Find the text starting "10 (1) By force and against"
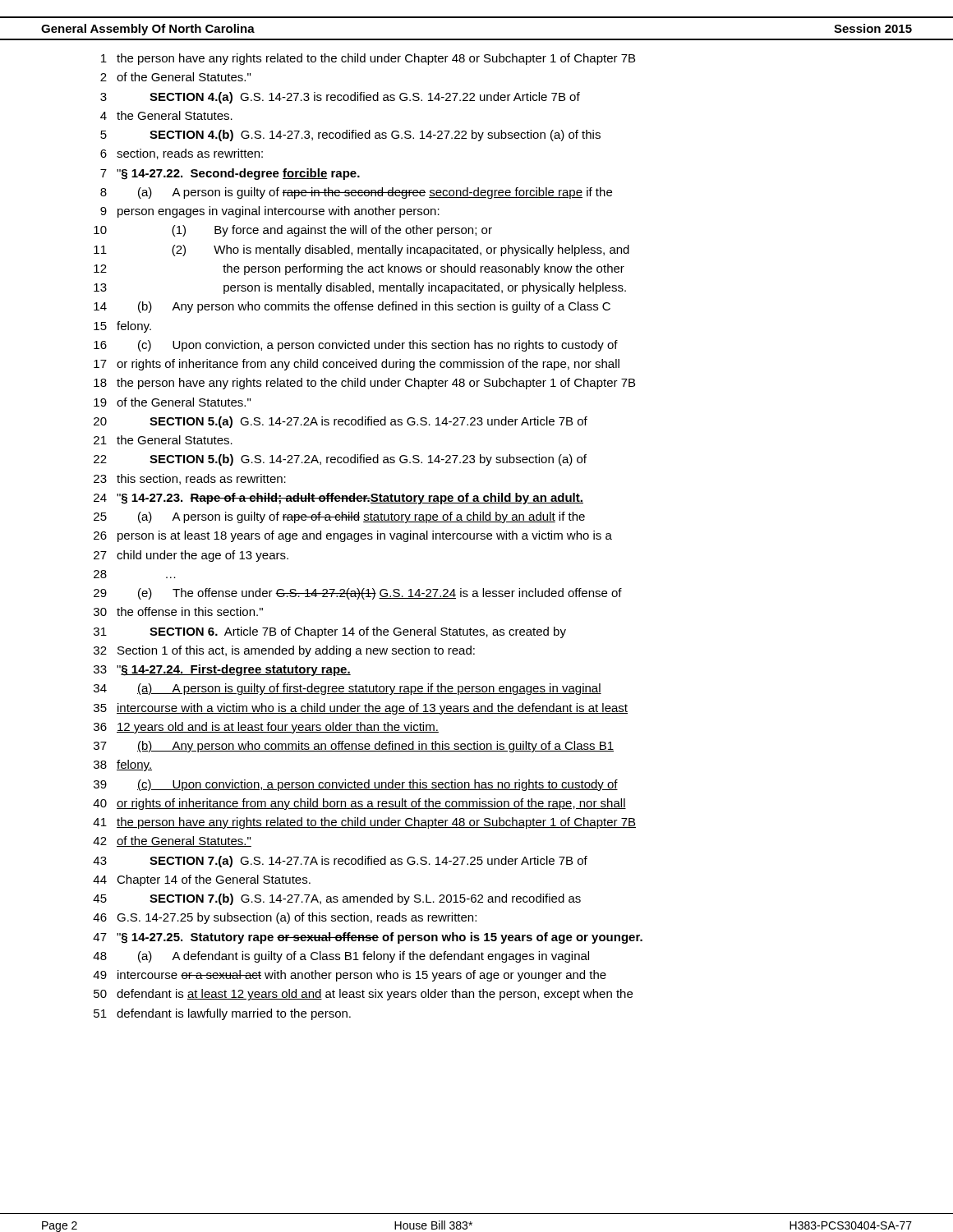The height and width of the screenshot is (1232, 953). pos(493,230)
